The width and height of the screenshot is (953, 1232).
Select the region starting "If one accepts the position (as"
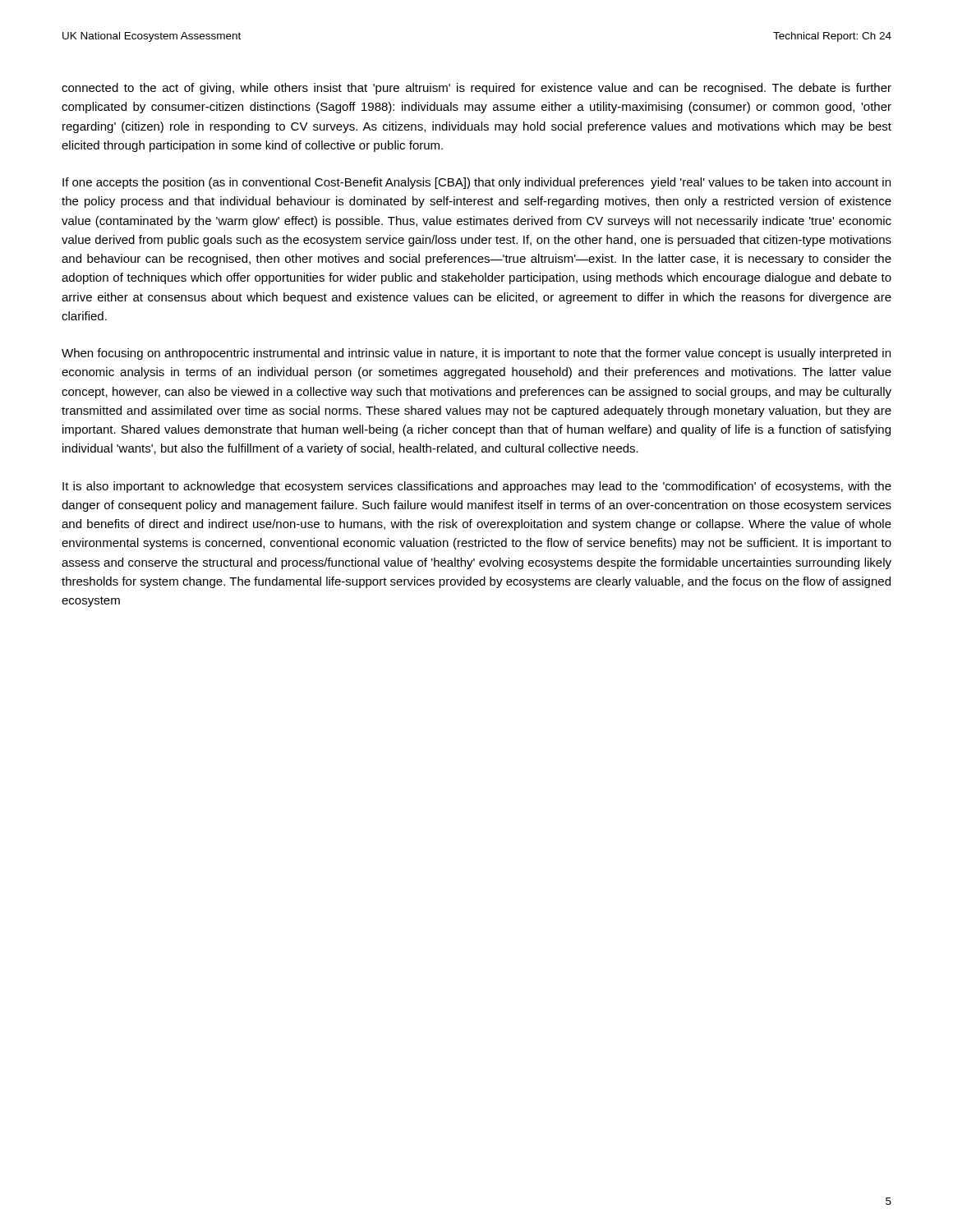click(x=476, y=249)
